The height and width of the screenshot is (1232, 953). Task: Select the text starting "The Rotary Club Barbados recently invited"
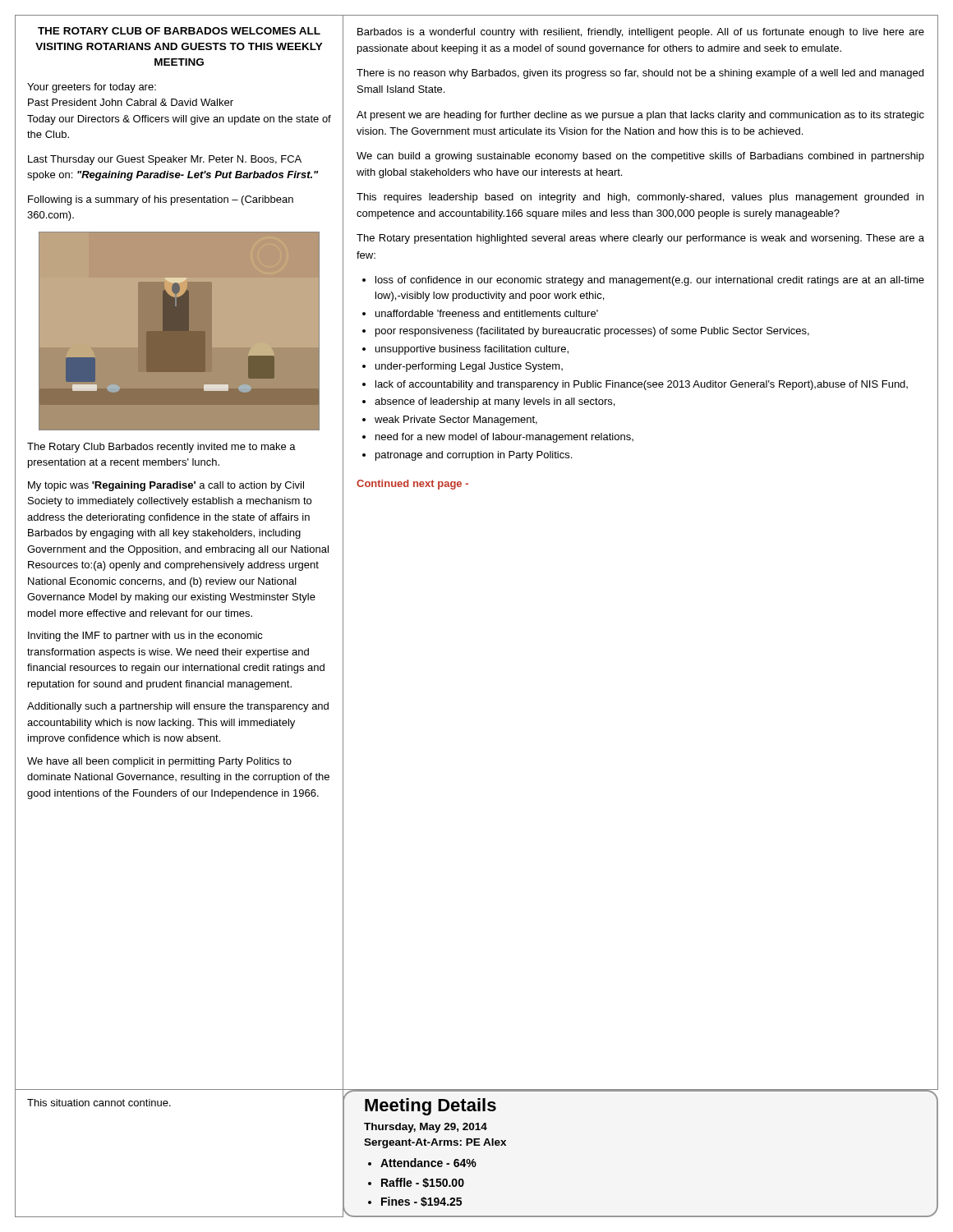click(161, 454)
